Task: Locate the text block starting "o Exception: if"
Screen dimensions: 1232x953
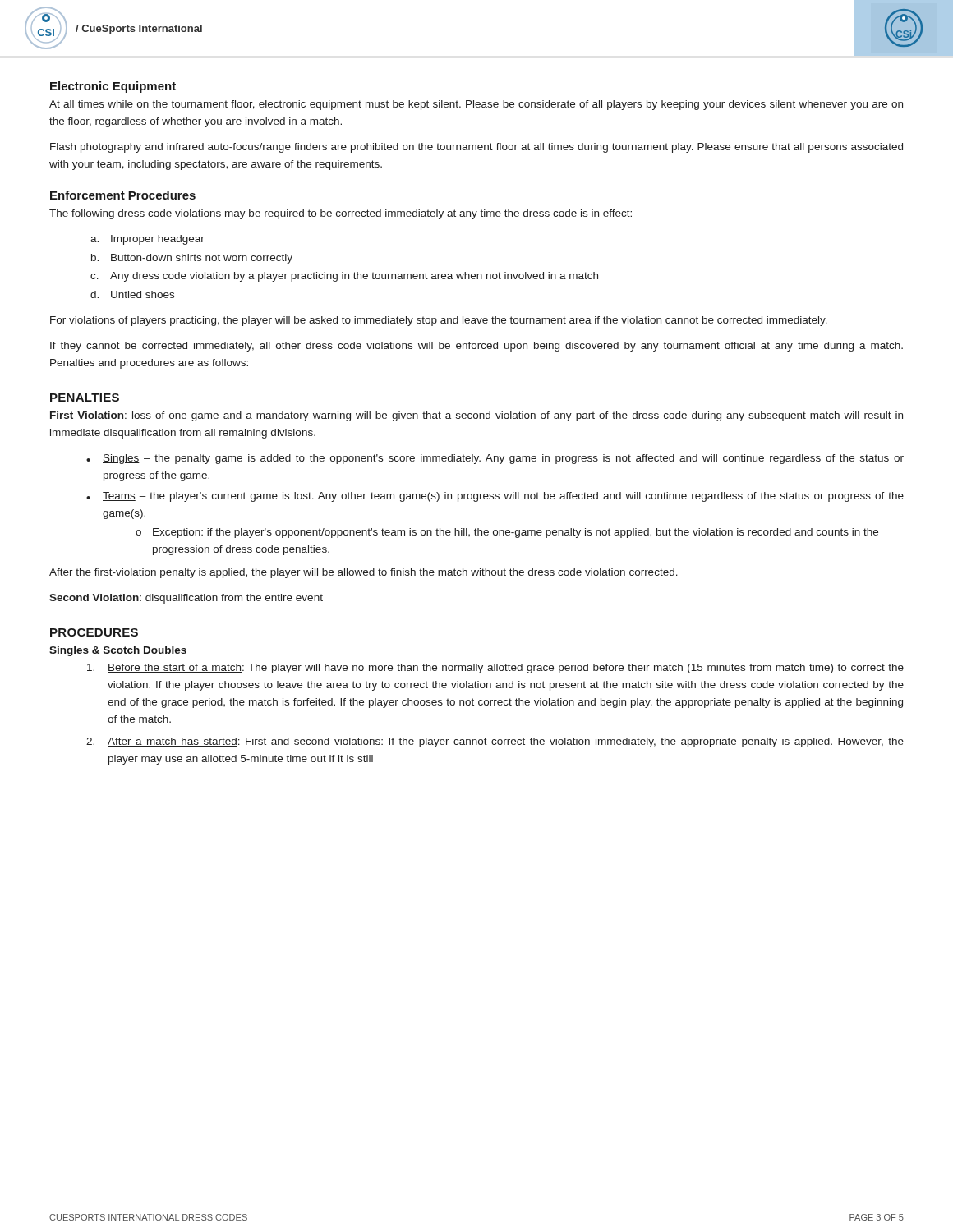Action: tap(520, 541)
